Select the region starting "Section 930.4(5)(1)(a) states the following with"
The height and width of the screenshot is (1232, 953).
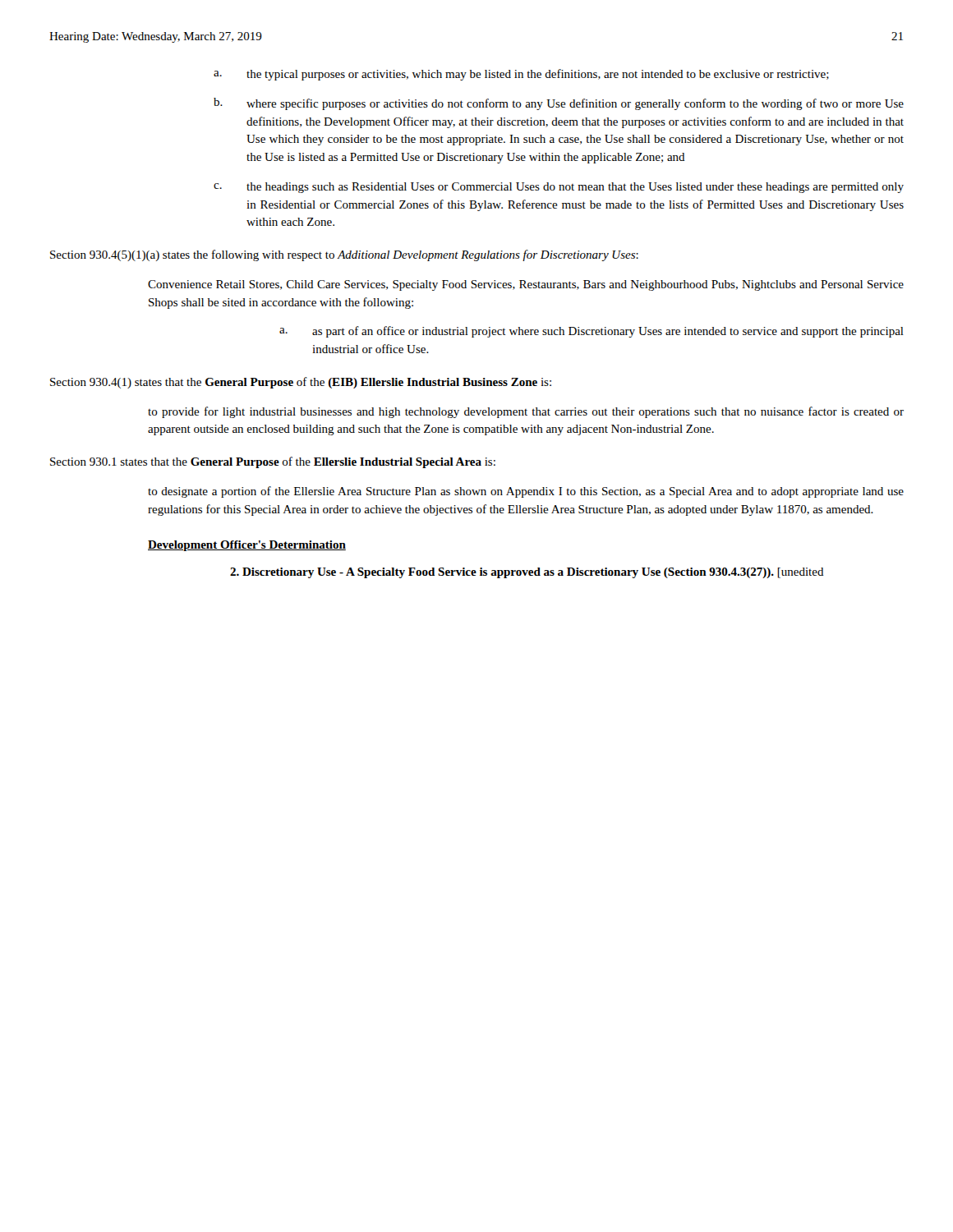coord(344,255)
